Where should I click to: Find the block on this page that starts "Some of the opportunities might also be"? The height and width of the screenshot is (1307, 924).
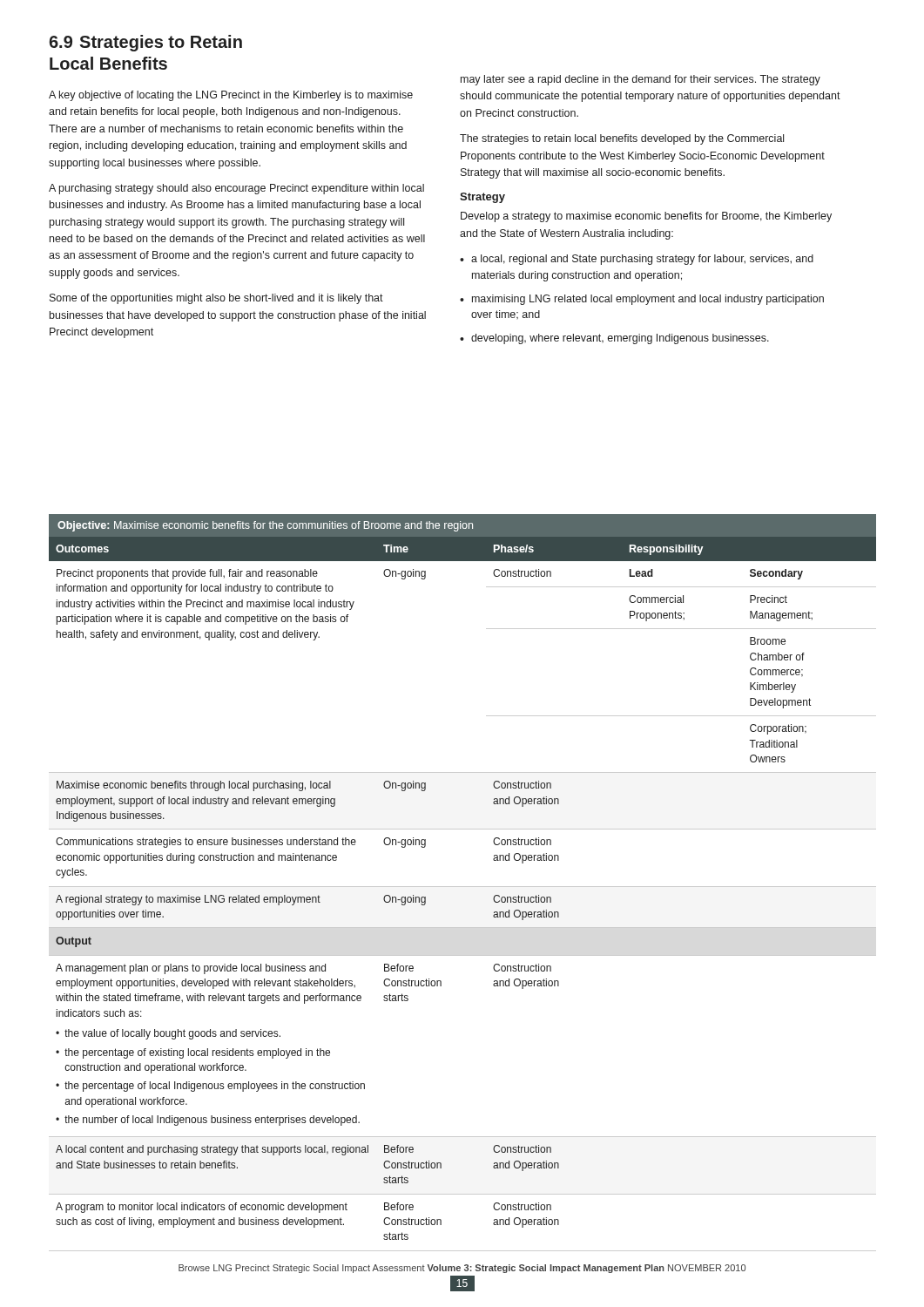pos(238,315)
